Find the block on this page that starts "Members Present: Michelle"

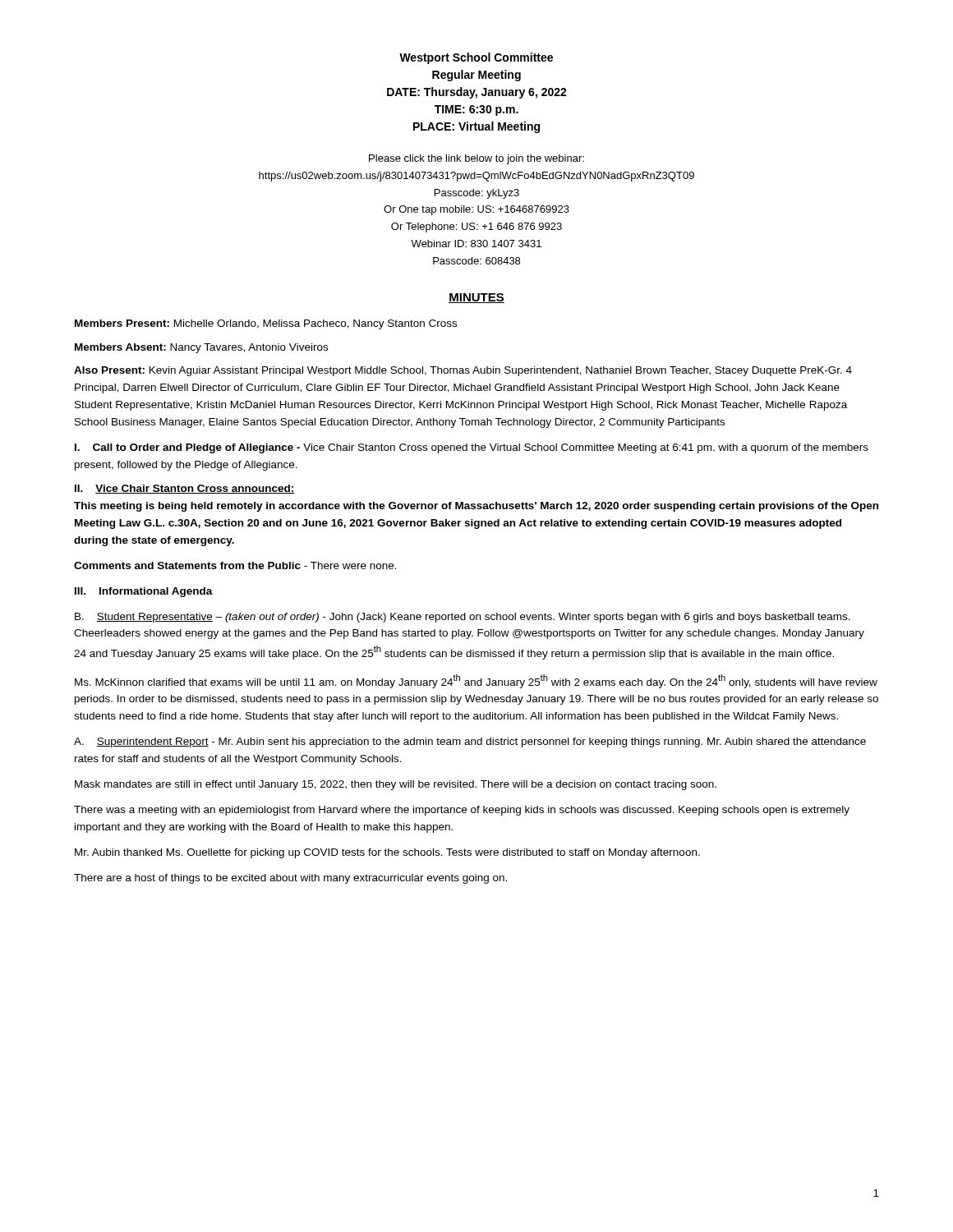pos(476,373)
